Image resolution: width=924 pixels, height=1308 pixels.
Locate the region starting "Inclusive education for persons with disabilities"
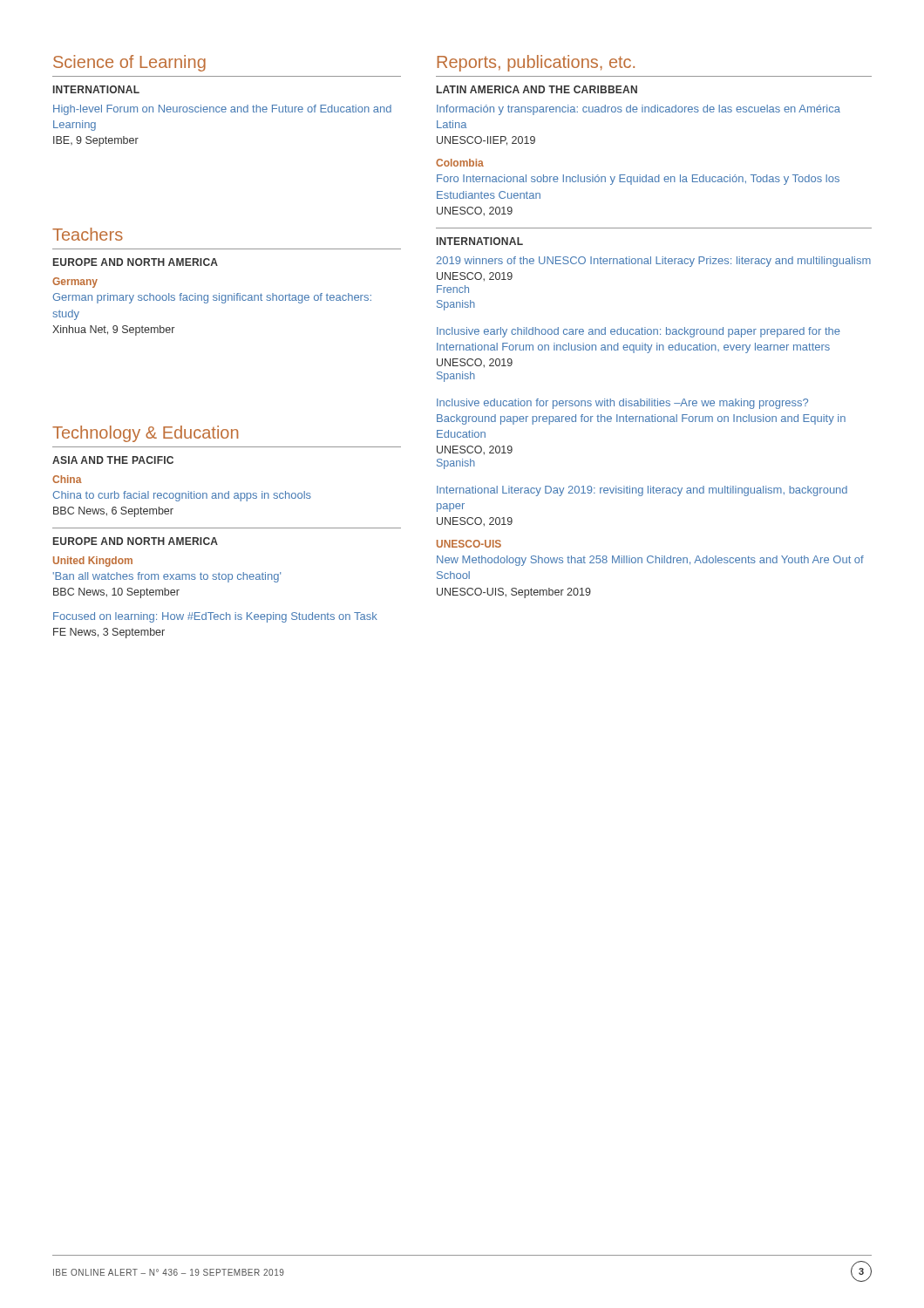click(x=654, y=433)
